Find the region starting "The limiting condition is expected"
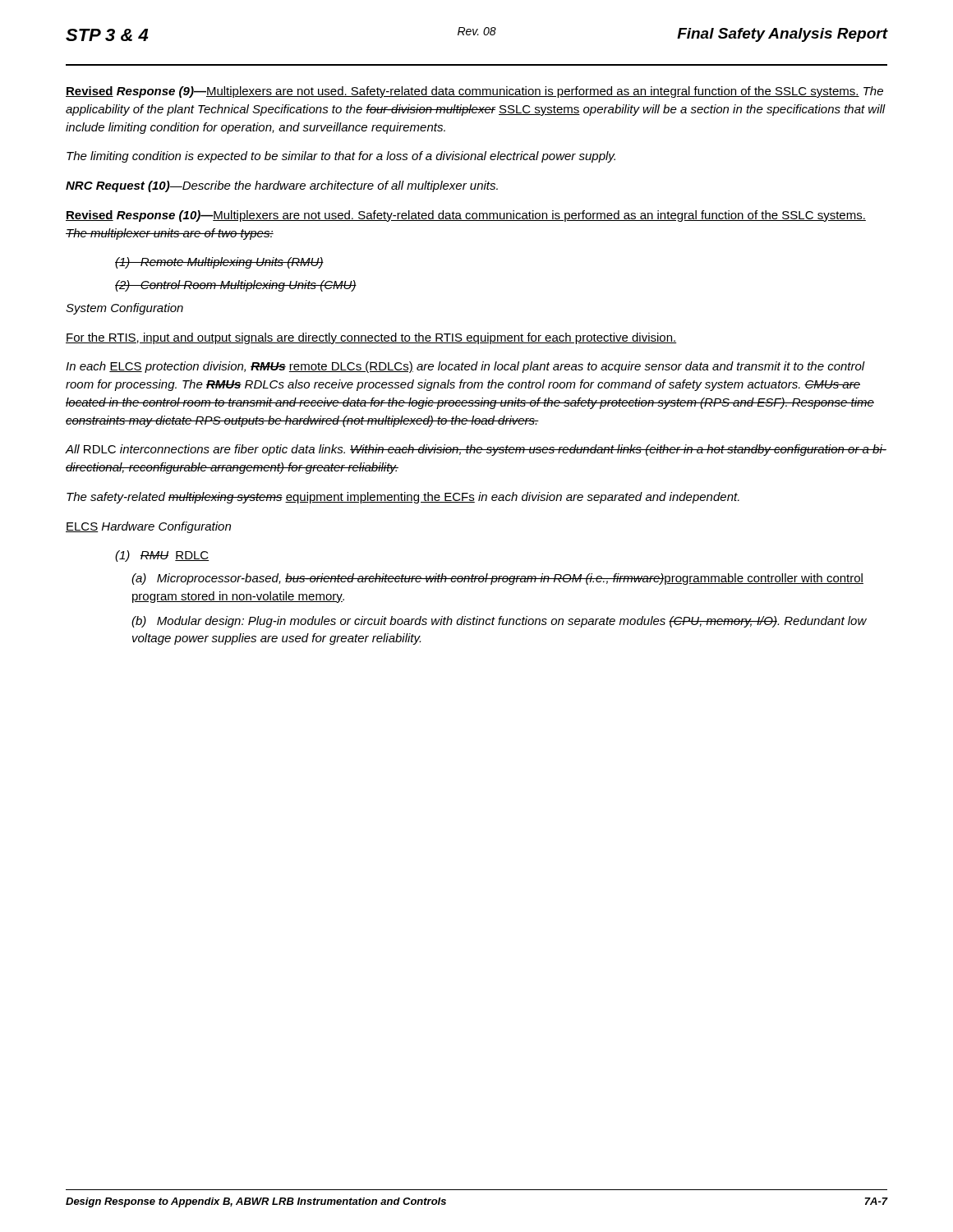This screenshot has height=1232, width=953. point(341,156)
